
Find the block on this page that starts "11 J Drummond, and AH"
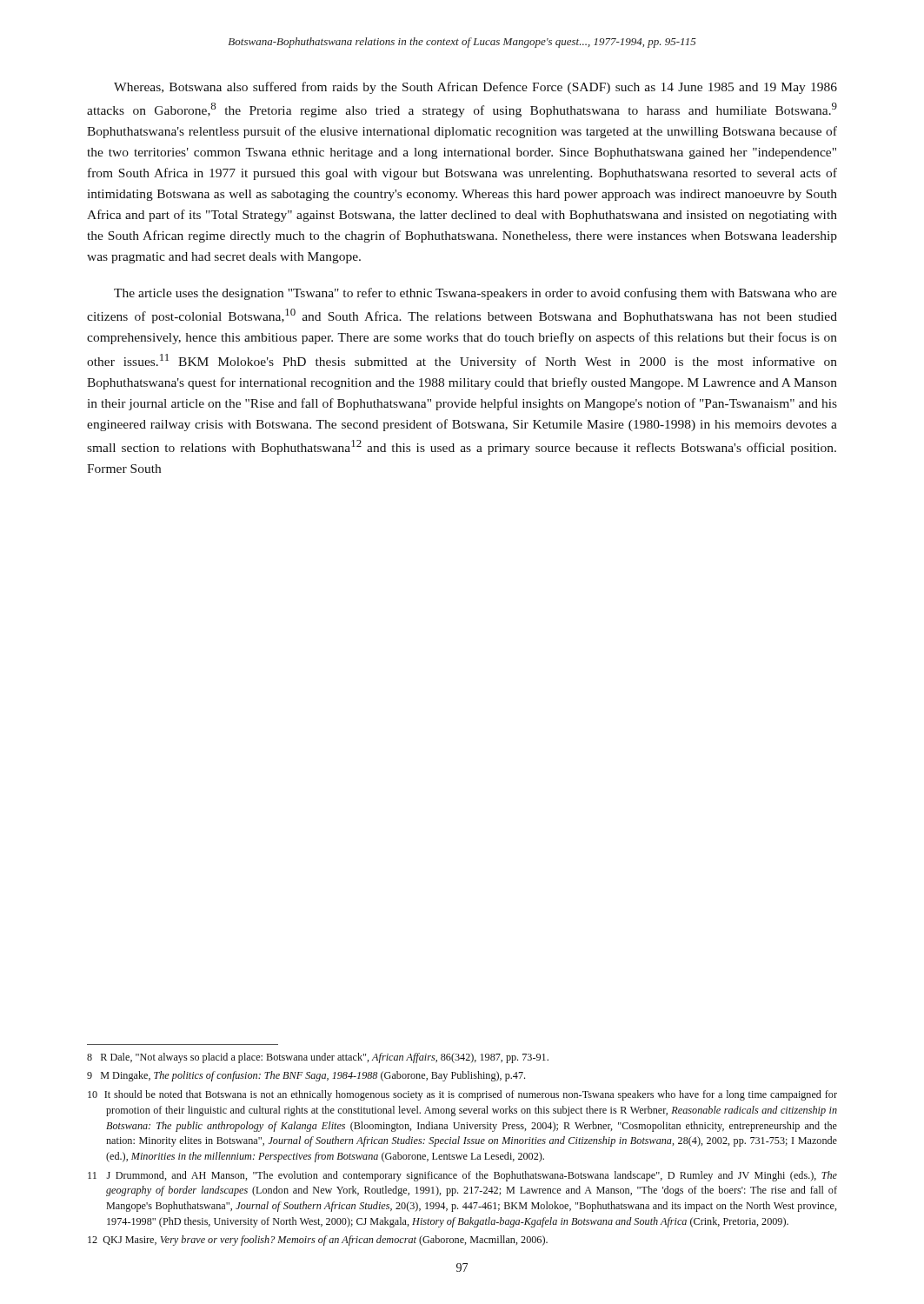(462, 1198)
